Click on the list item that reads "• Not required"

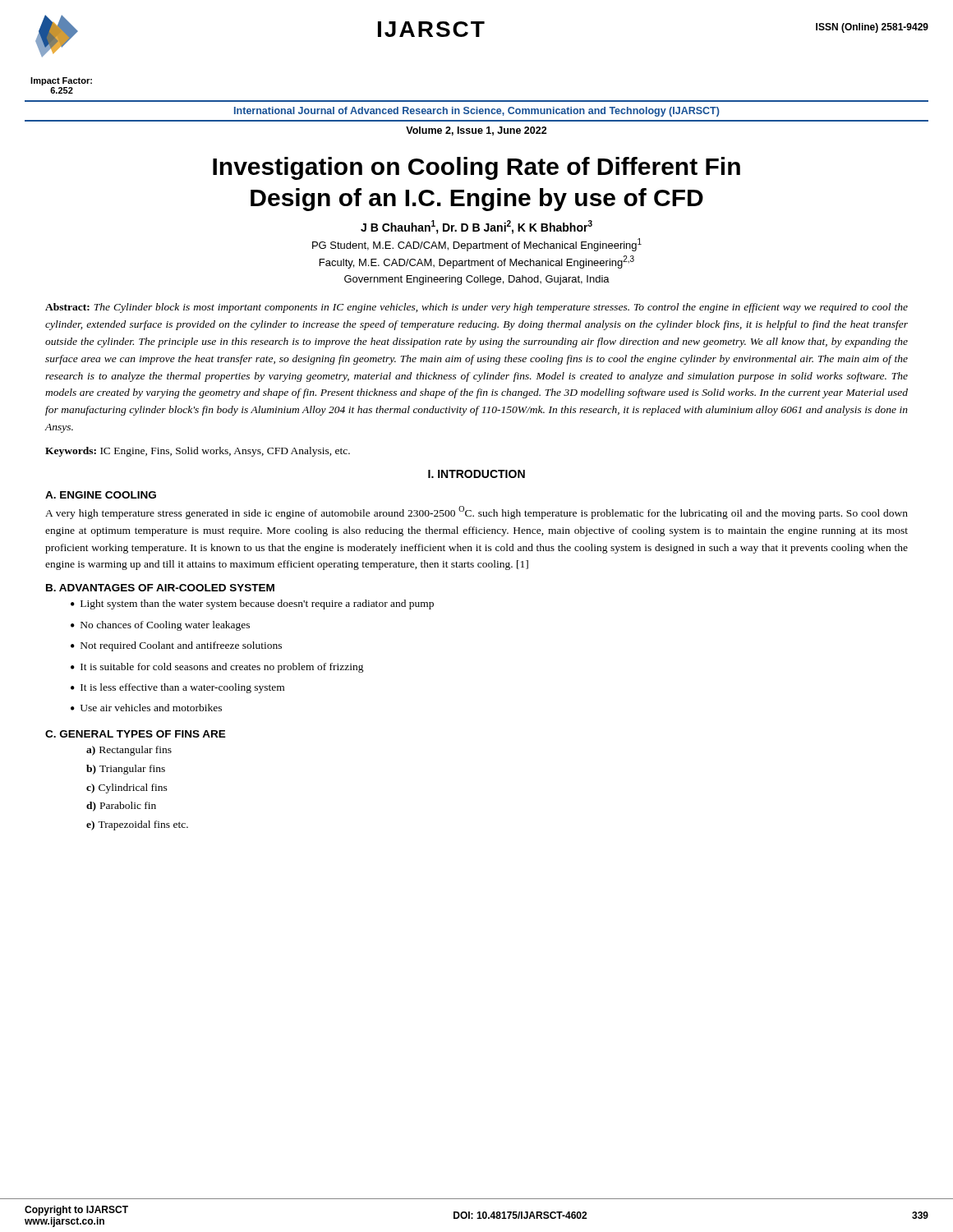[x=176, y=647]
